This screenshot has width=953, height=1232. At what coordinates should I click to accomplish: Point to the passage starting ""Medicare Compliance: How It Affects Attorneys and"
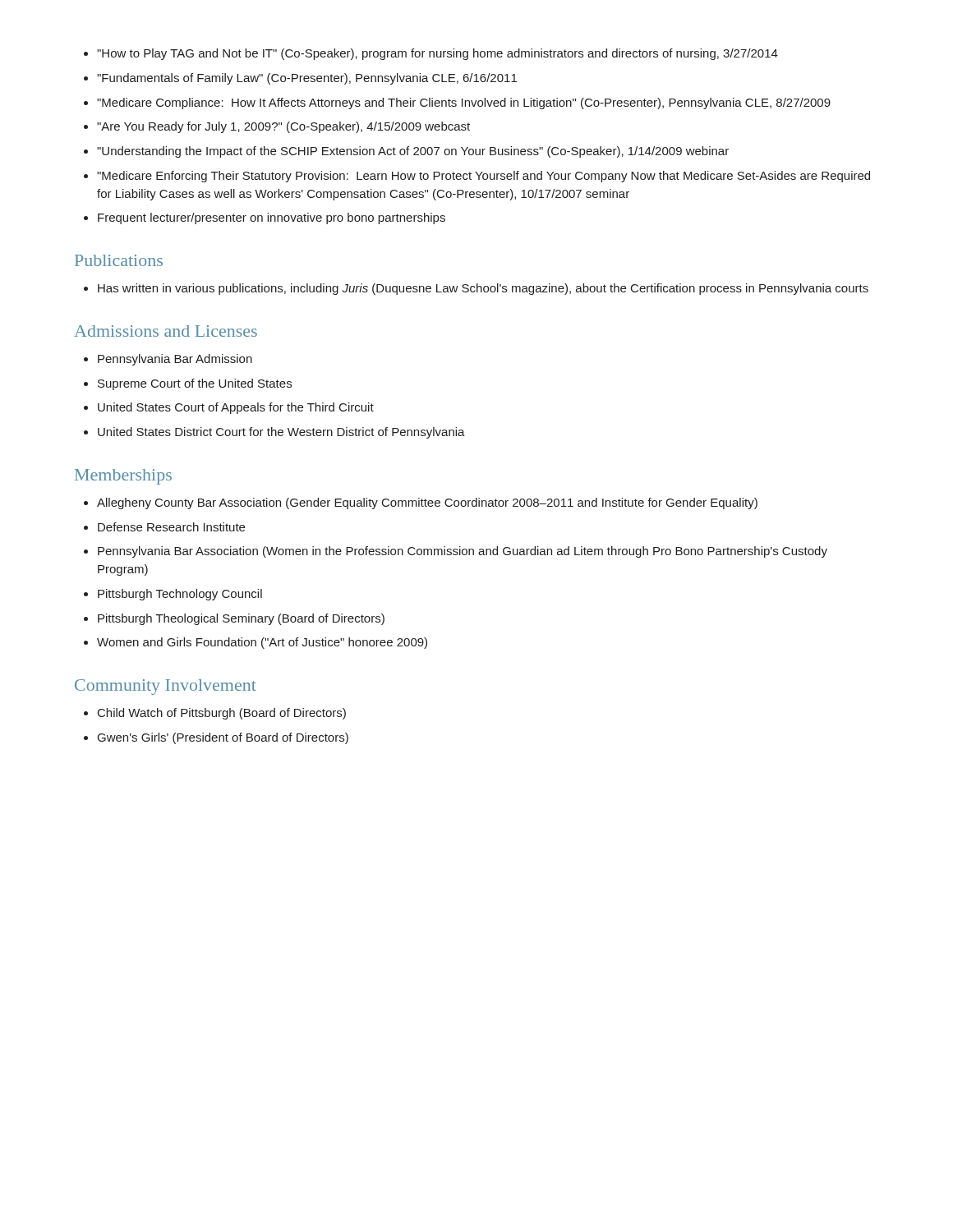(488, 102)
